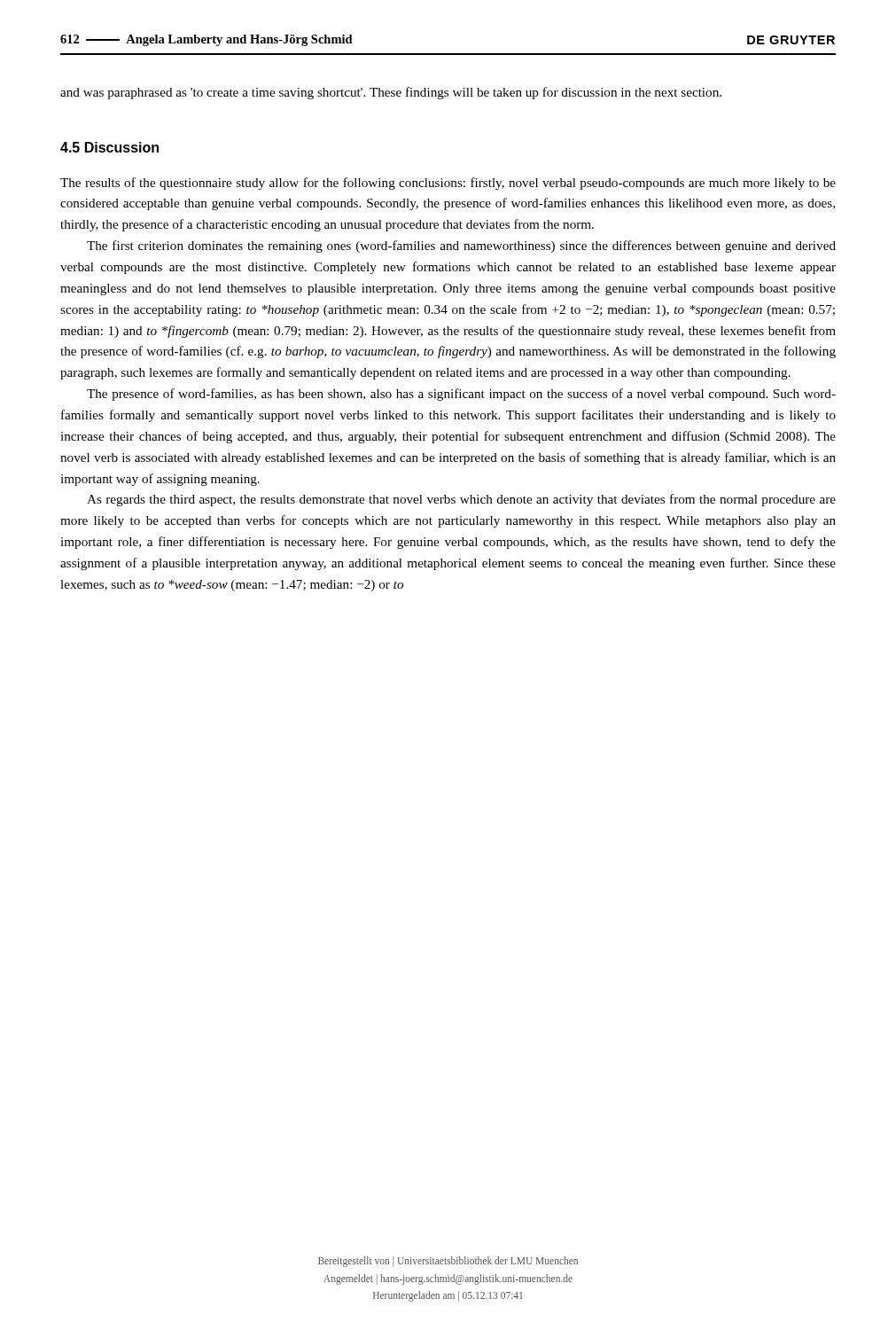Select the passage starting "The results of the questionnaire study allow"
The image size is (896, 1330).
tap(448, 203)
